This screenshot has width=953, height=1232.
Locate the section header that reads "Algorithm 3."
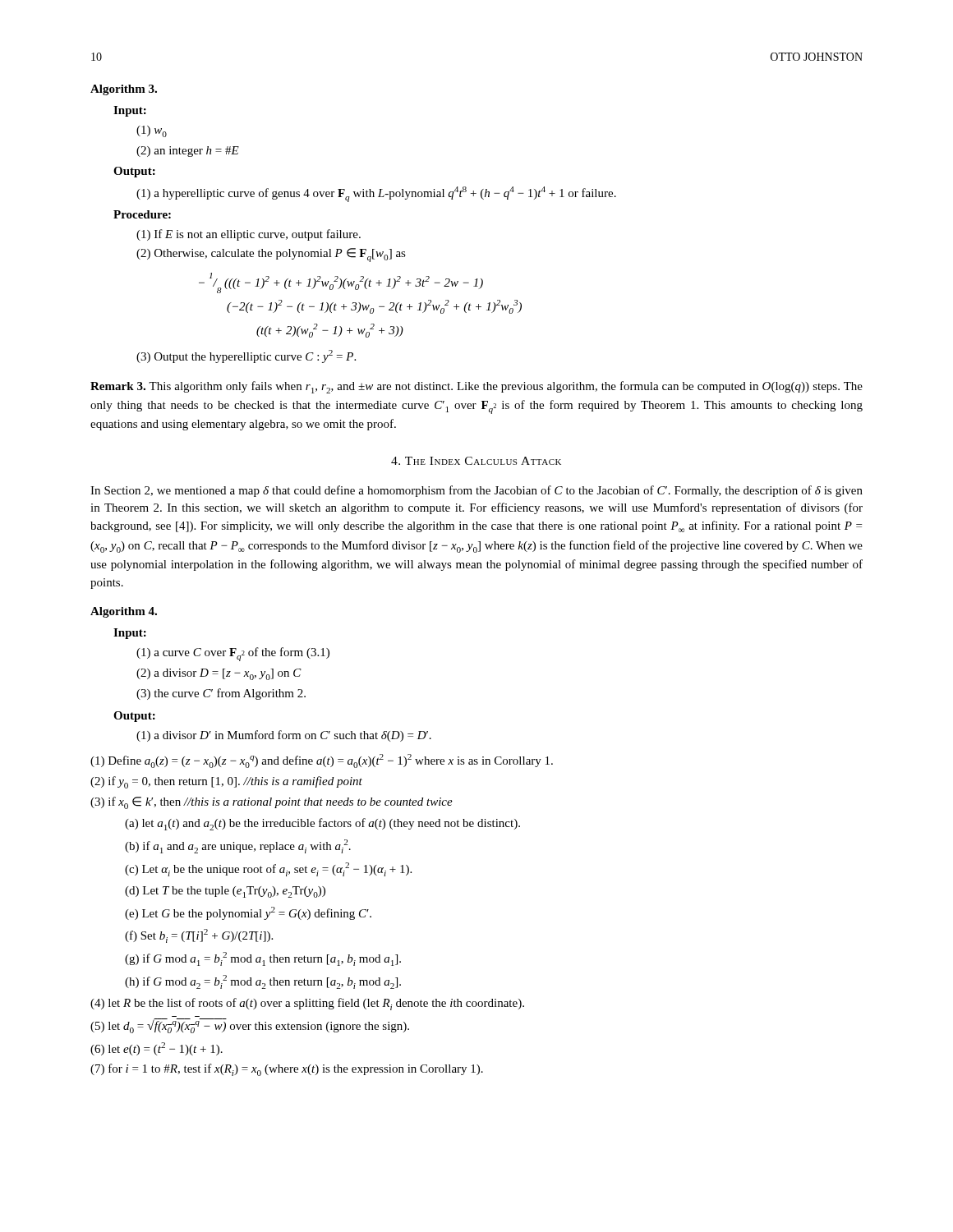[124, 89]
